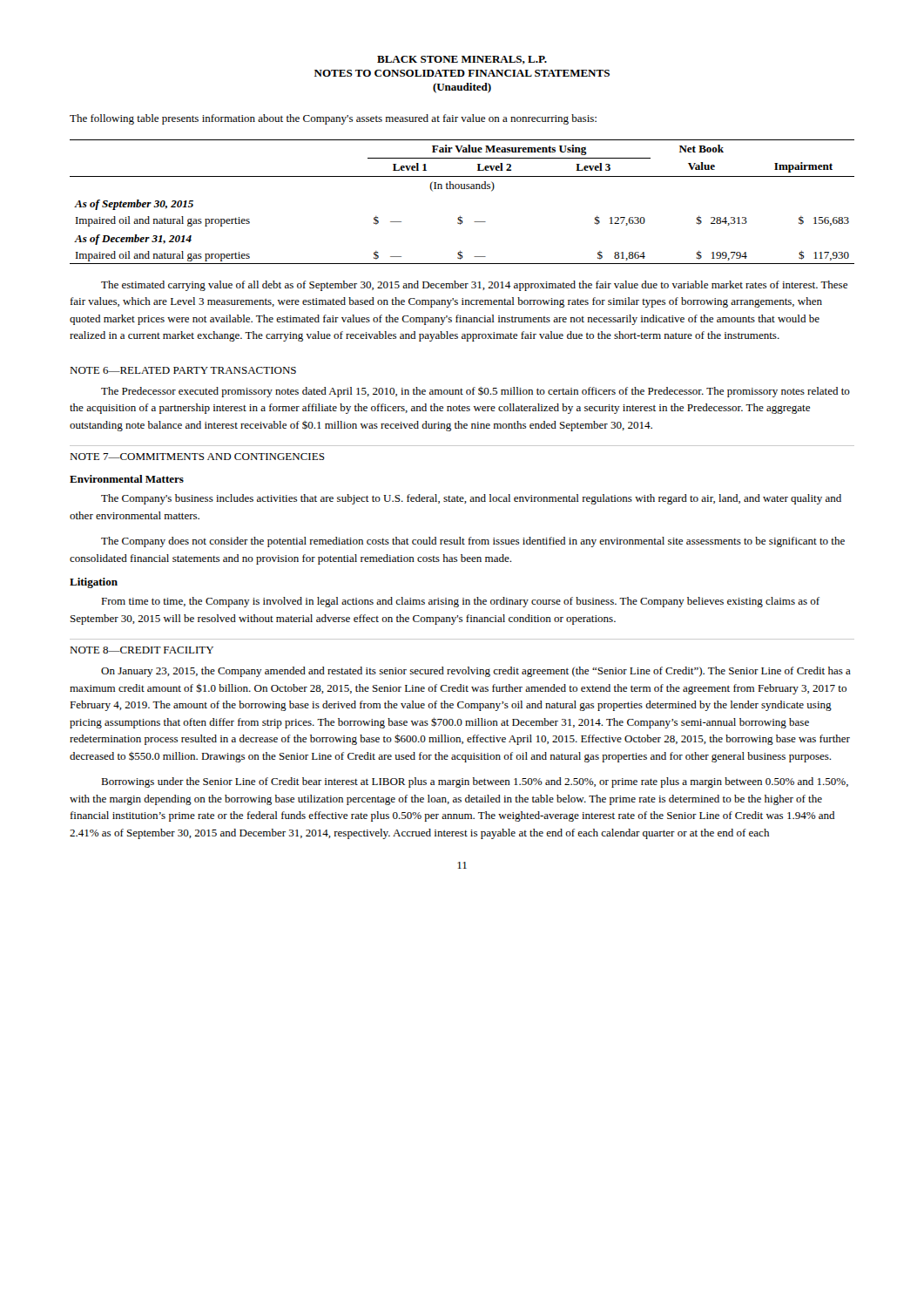The image size is (924, 1307).
Task: Find the section header containing "NOTE 8—CREDIT FACILITY"
Action: pyautogui.click(x=142, y=650)
